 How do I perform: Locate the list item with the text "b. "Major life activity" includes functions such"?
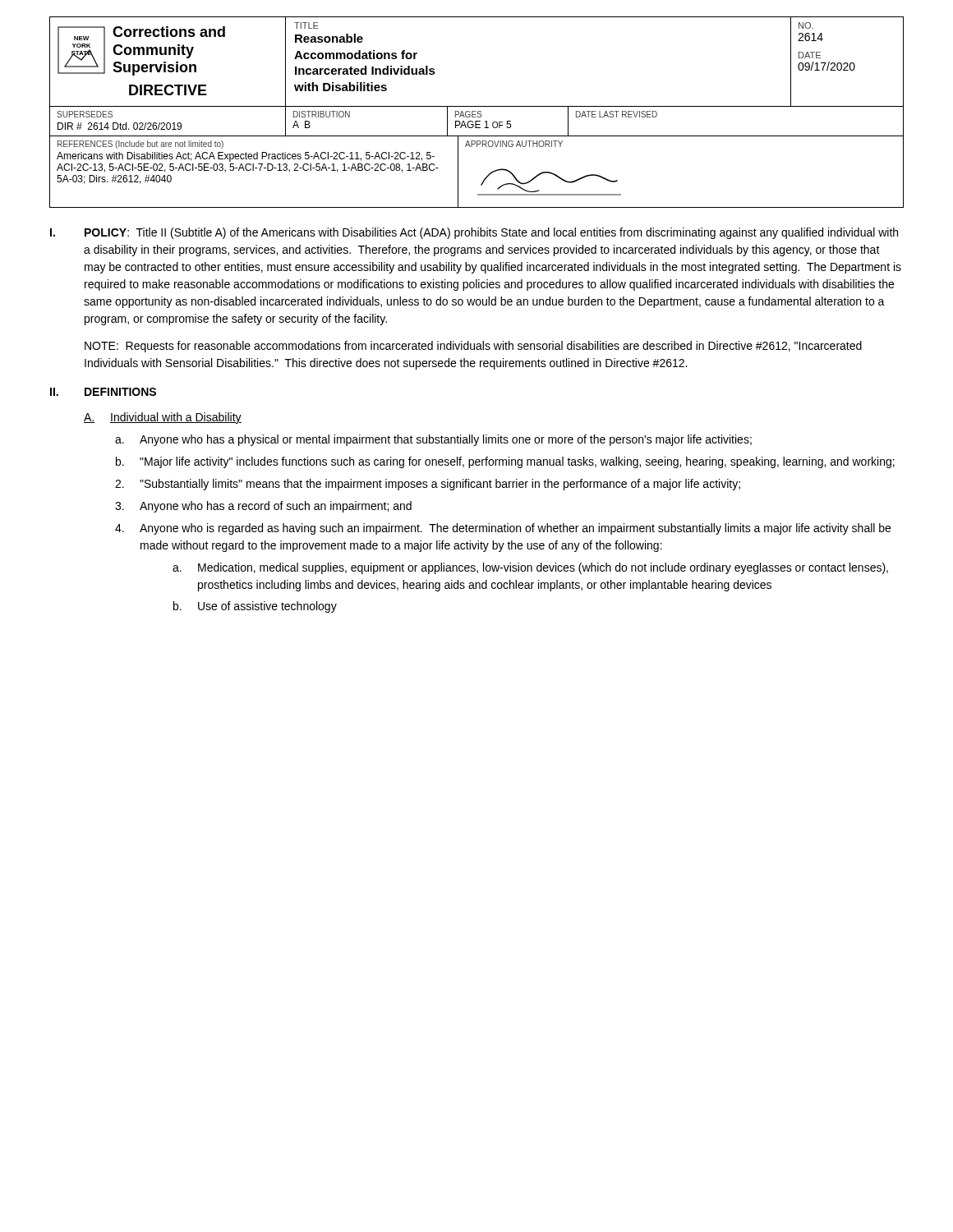[509, 462]
